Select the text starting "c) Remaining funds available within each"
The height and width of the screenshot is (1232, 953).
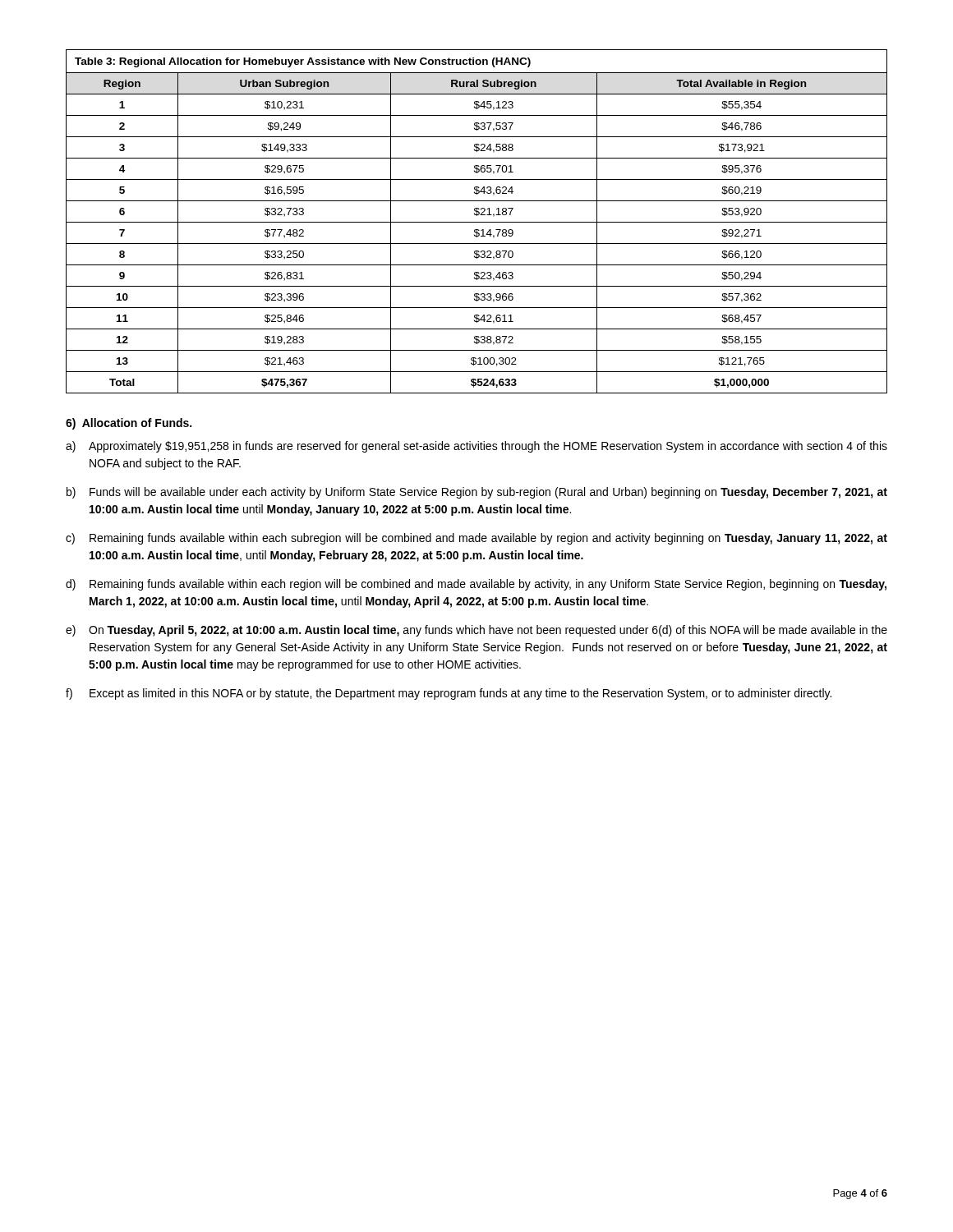pos(476,547)
